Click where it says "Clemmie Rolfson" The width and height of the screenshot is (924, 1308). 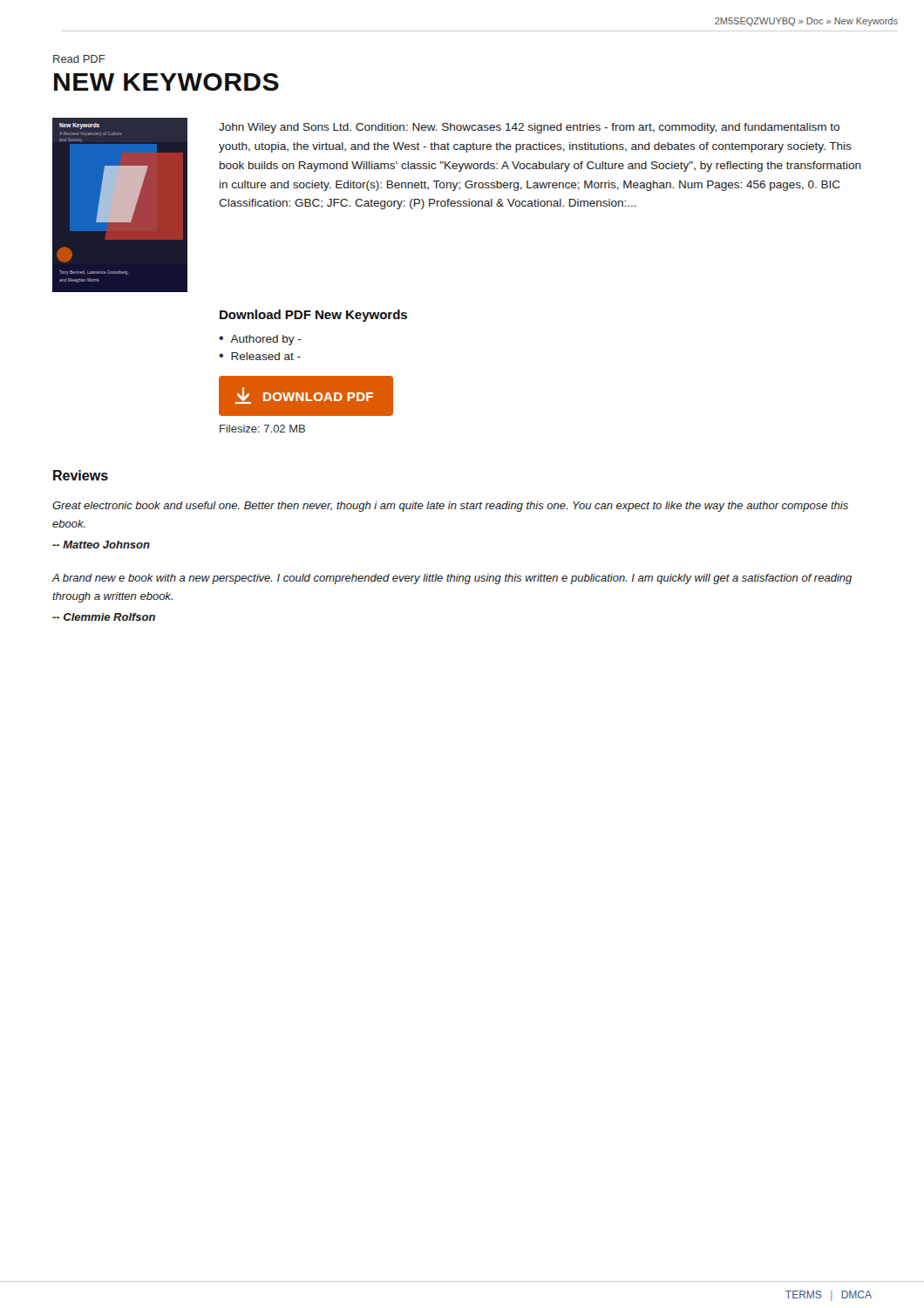[x=104, y=617]
